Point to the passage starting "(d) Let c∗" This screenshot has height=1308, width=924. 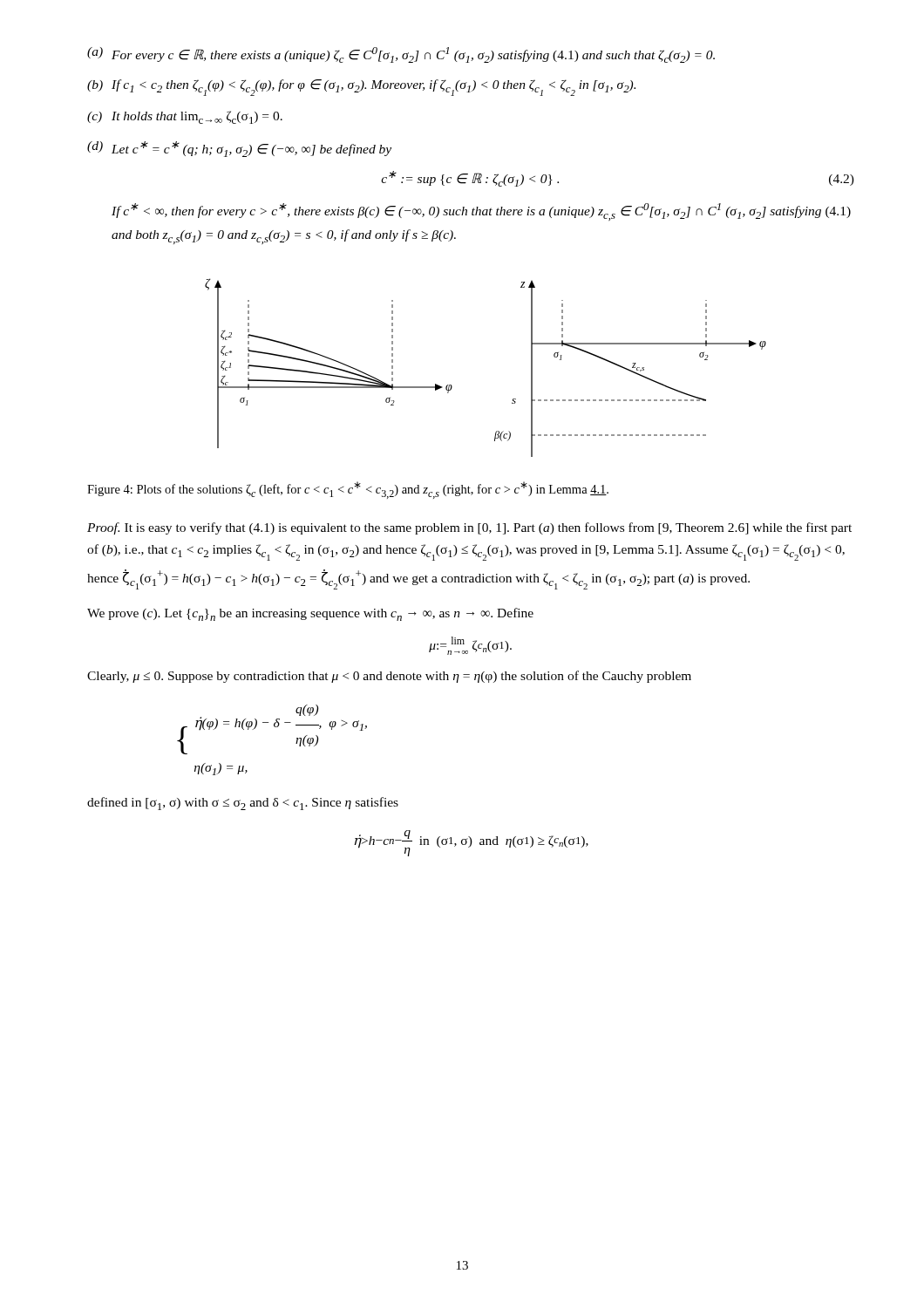[239, 149]
